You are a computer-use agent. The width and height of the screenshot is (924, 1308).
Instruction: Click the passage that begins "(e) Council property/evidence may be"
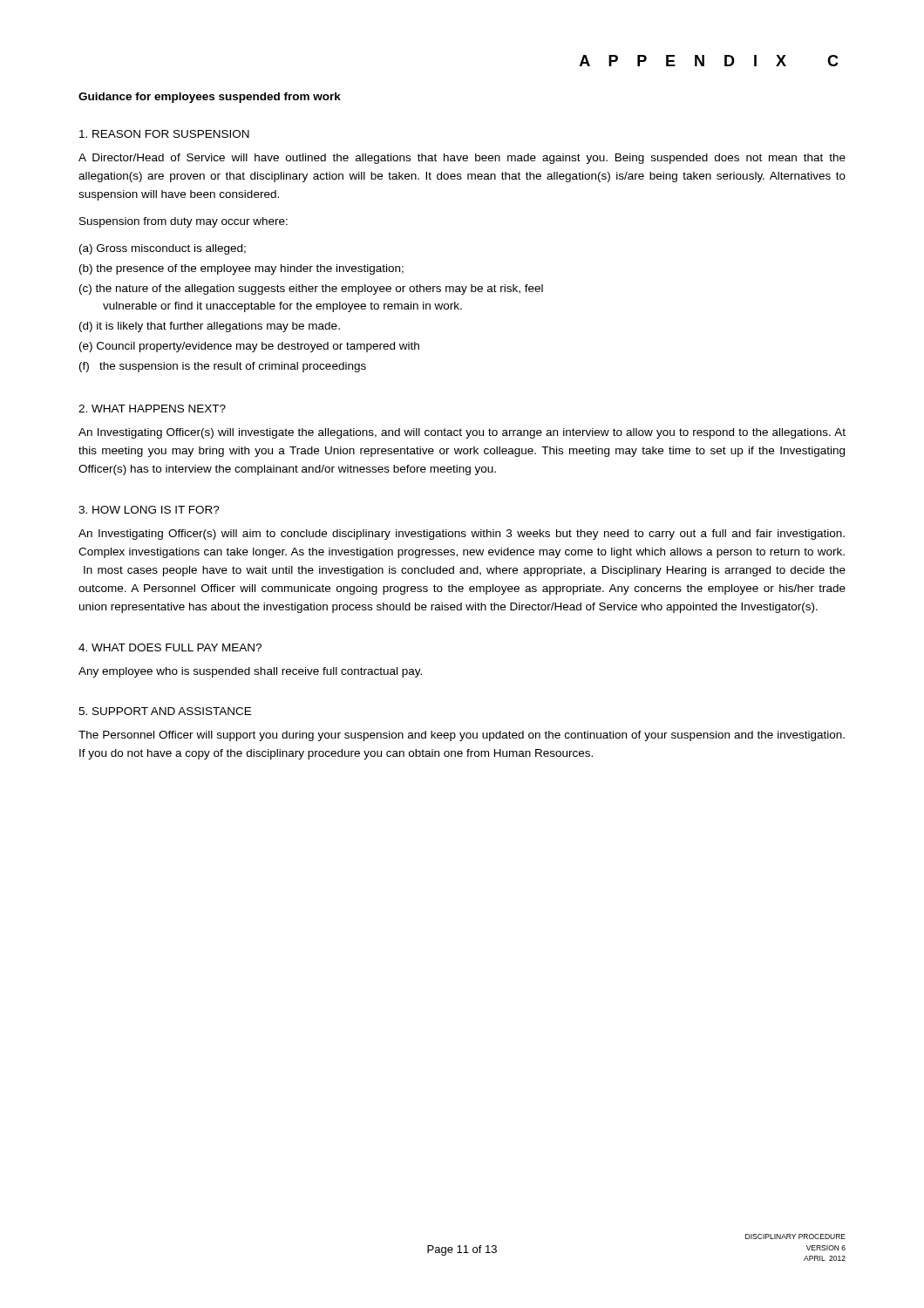click(x=249, y=346)
